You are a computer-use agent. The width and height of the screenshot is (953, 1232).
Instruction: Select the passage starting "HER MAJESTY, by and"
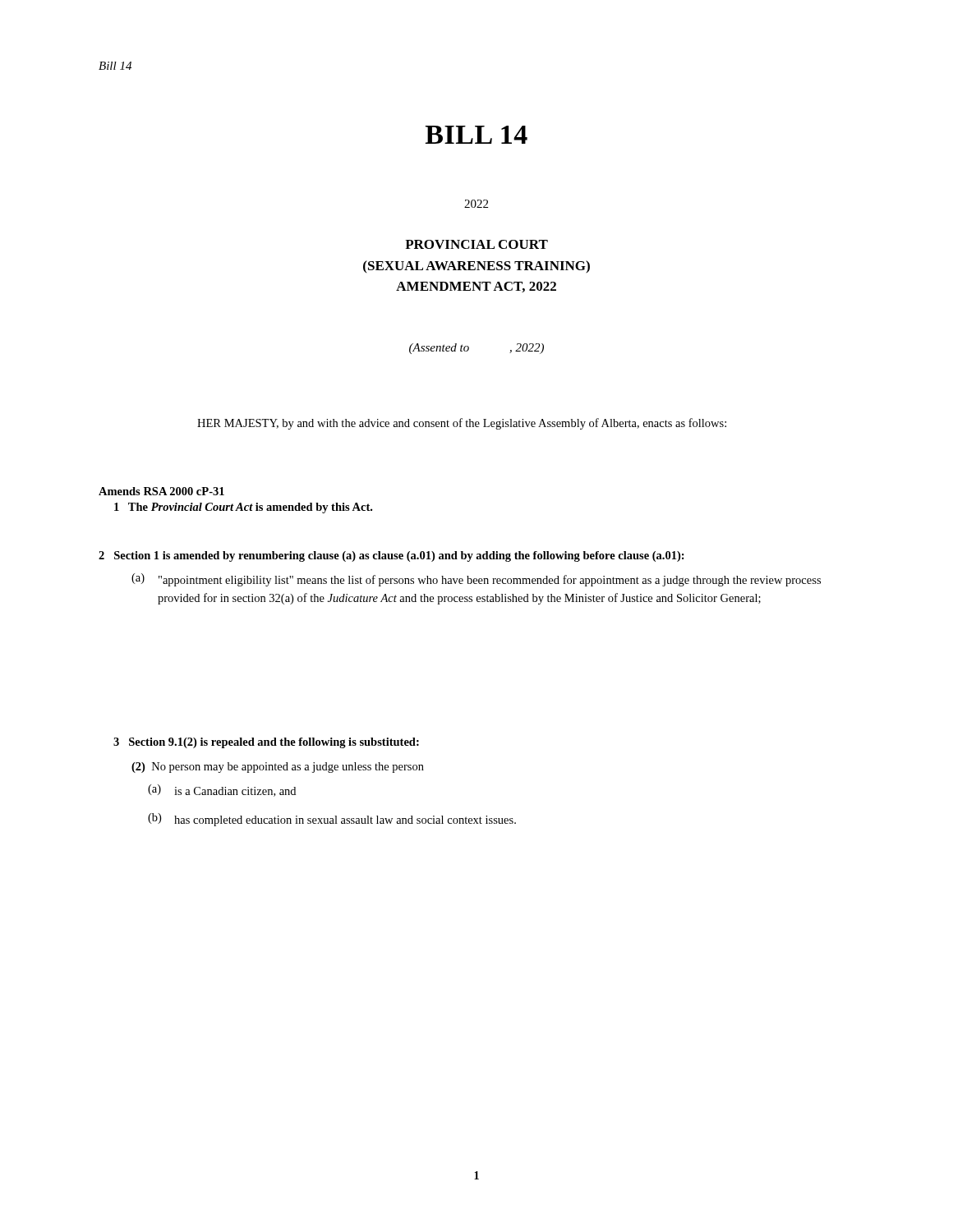click(462, 423)
